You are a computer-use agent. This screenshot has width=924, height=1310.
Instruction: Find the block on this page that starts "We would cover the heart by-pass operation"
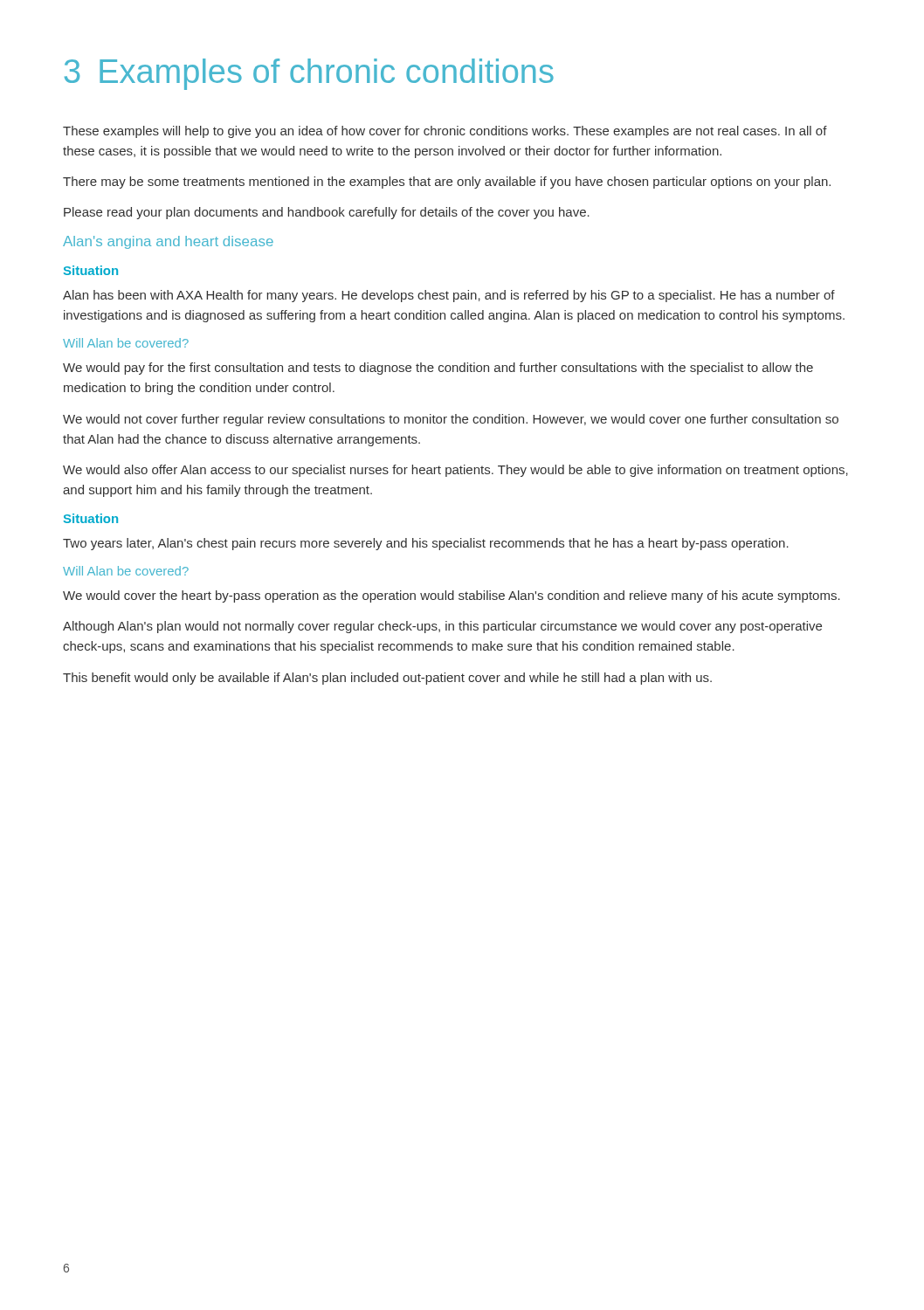tap(462, 595)
